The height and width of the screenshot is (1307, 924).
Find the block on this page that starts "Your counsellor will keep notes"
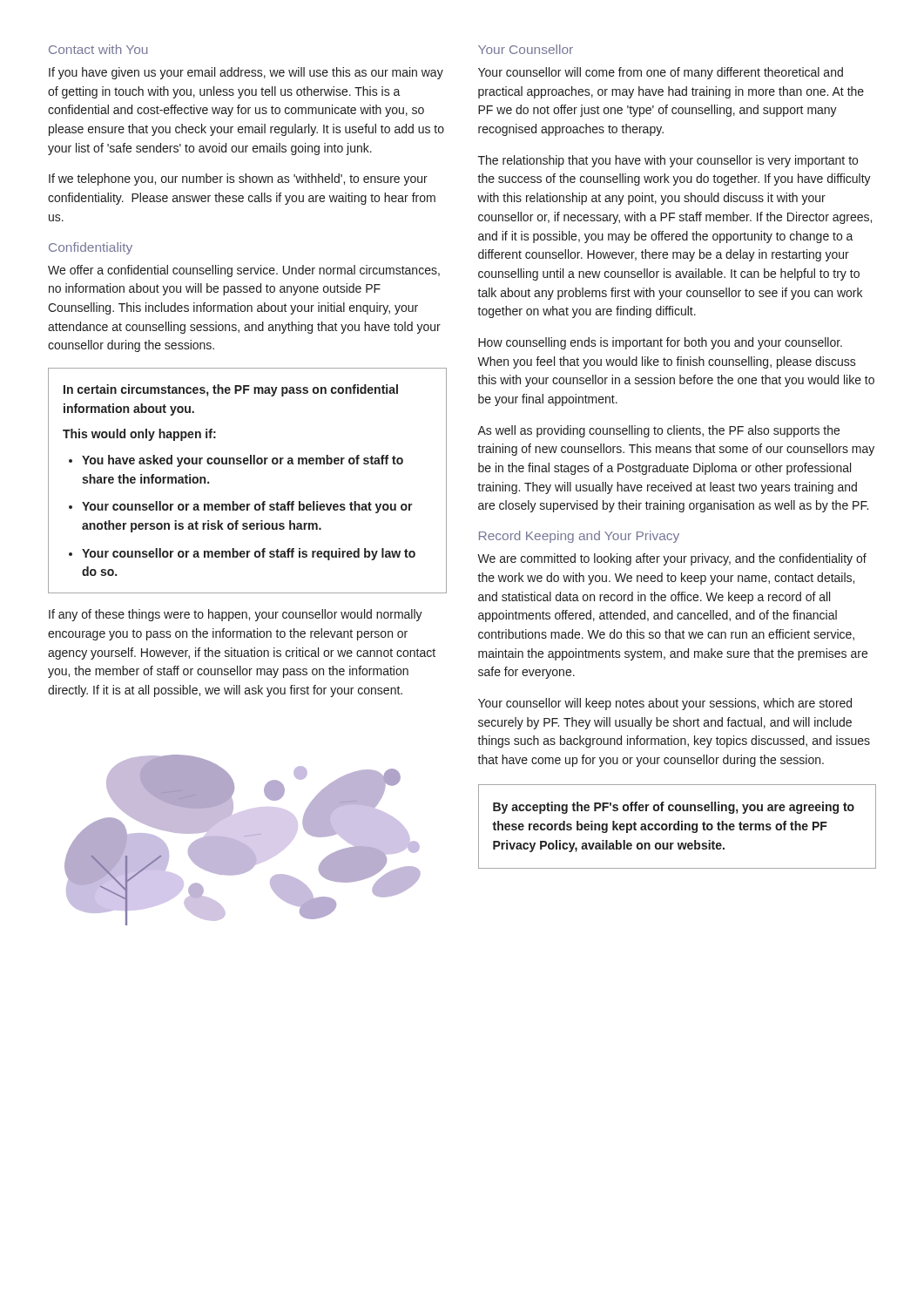pyautogui.click(x=677, y=732)
